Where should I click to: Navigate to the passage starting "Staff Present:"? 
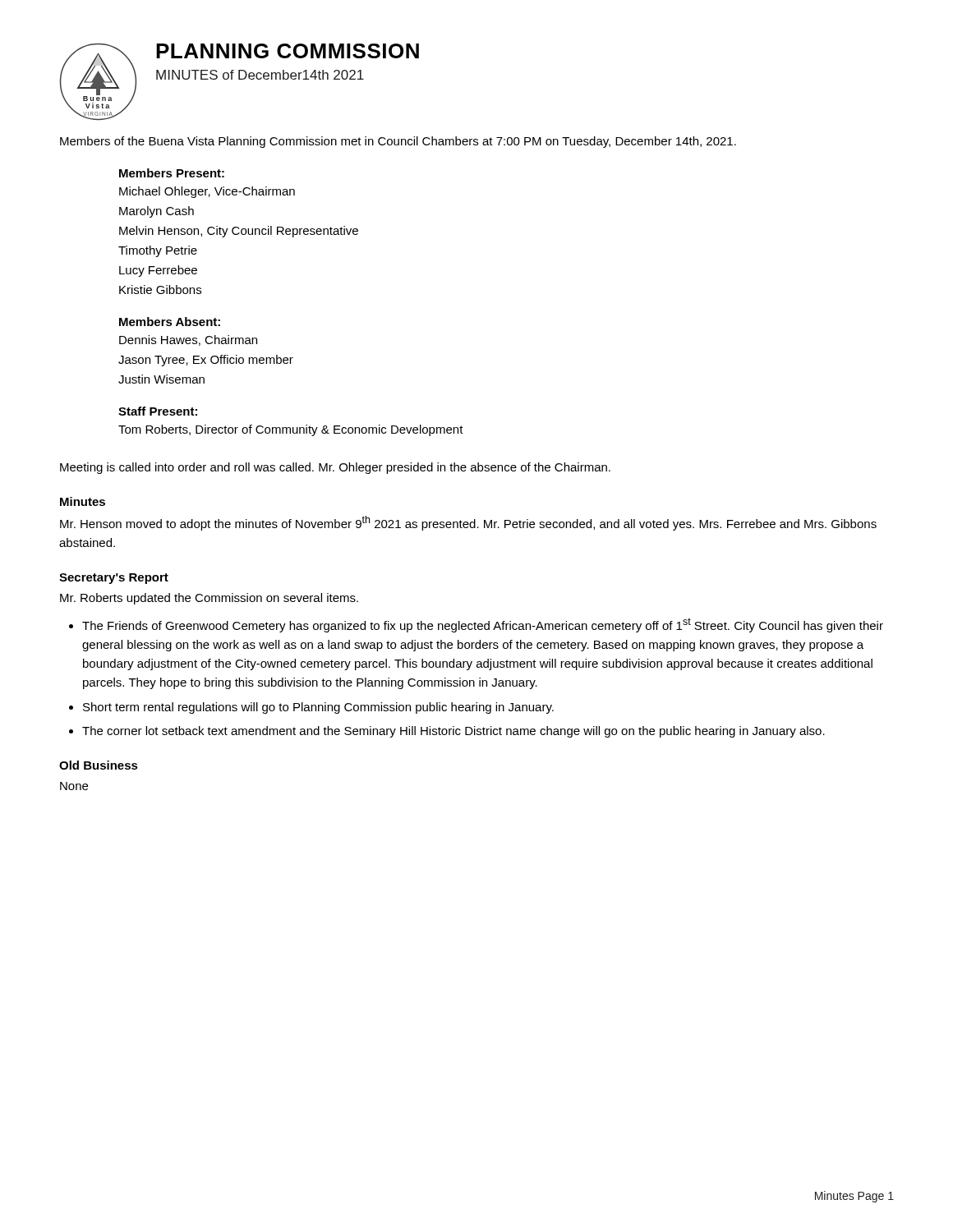158,411
